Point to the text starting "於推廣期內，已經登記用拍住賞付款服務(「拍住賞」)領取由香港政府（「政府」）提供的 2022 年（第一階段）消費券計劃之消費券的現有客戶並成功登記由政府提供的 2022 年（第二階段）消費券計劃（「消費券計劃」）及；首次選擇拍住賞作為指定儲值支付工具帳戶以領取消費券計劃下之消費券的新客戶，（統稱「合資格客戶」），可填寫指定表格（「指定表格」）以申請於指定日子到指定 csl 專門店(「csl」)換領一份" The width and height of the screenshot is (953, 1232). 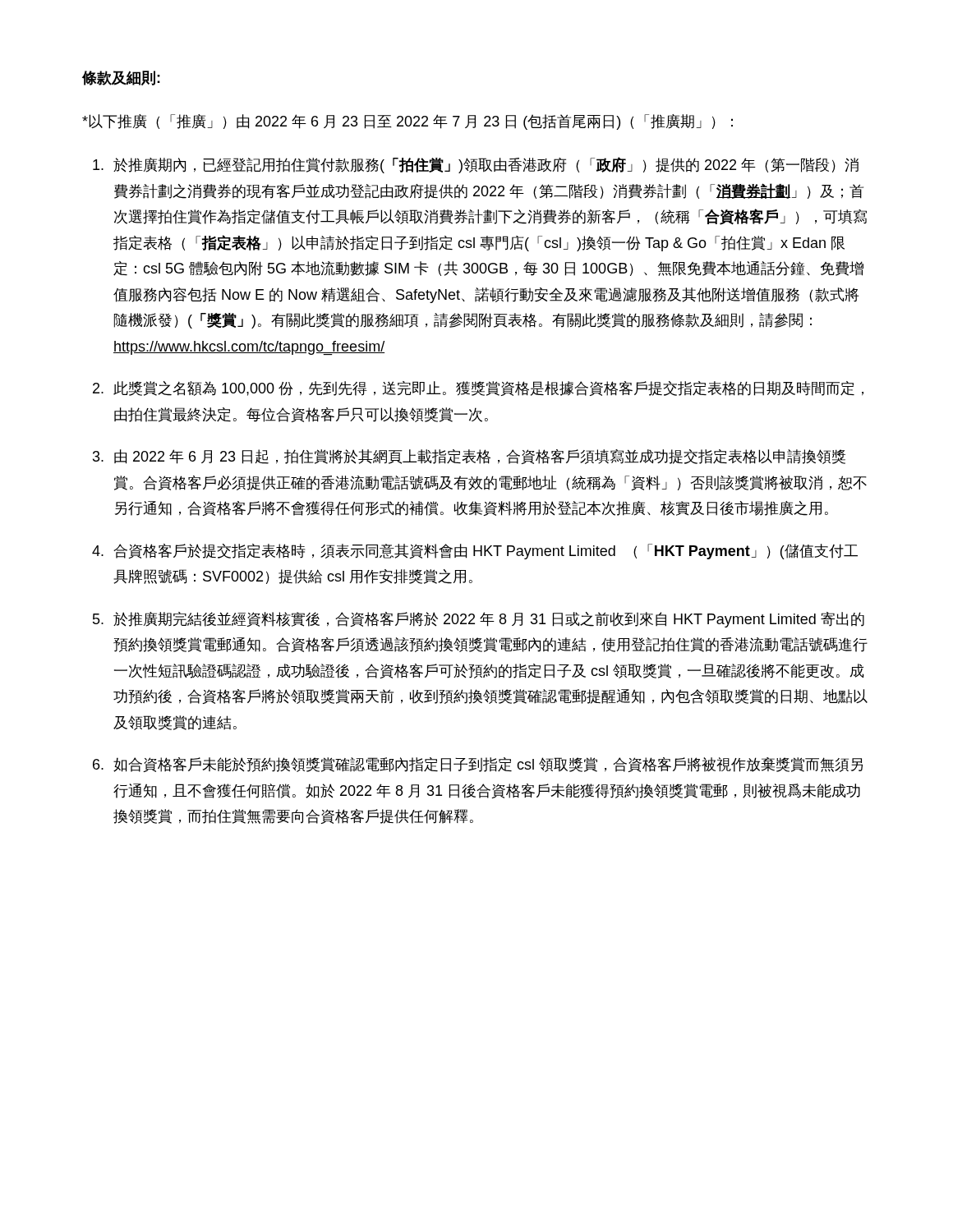(490, 256)
